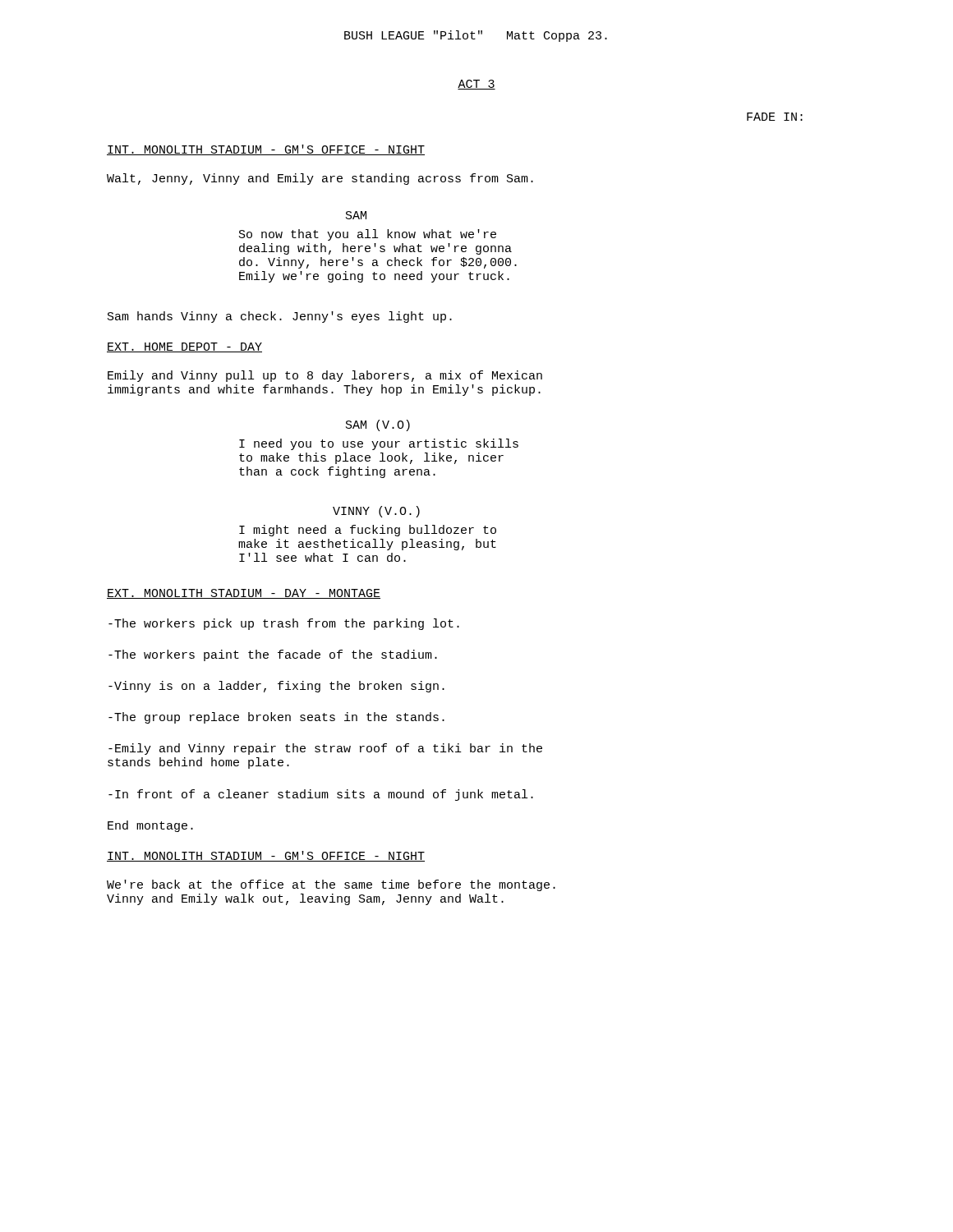Point to the passage starting "End montage."

151,827
